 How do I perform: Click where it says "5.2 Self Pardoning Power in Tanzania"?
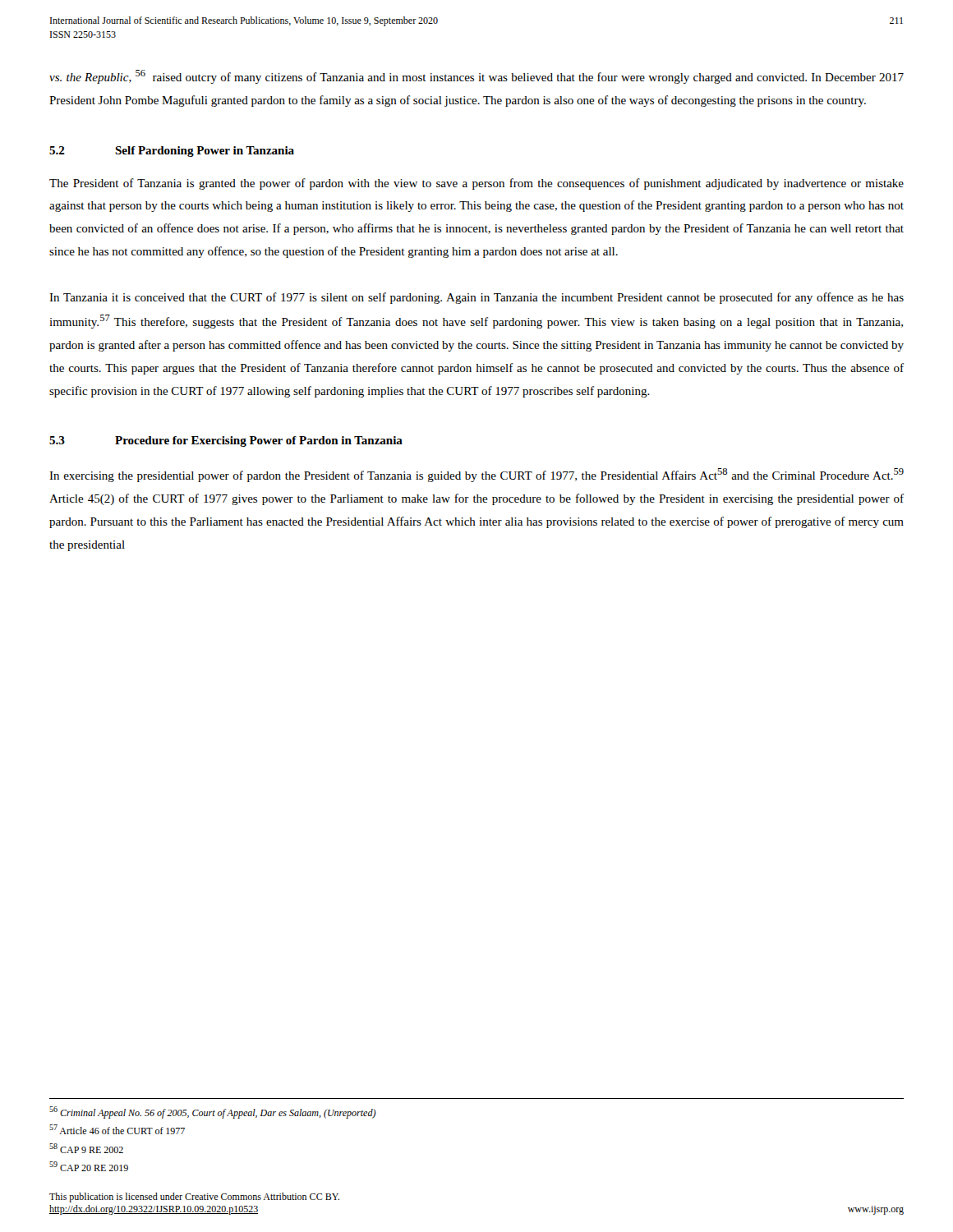pos(172,150)
